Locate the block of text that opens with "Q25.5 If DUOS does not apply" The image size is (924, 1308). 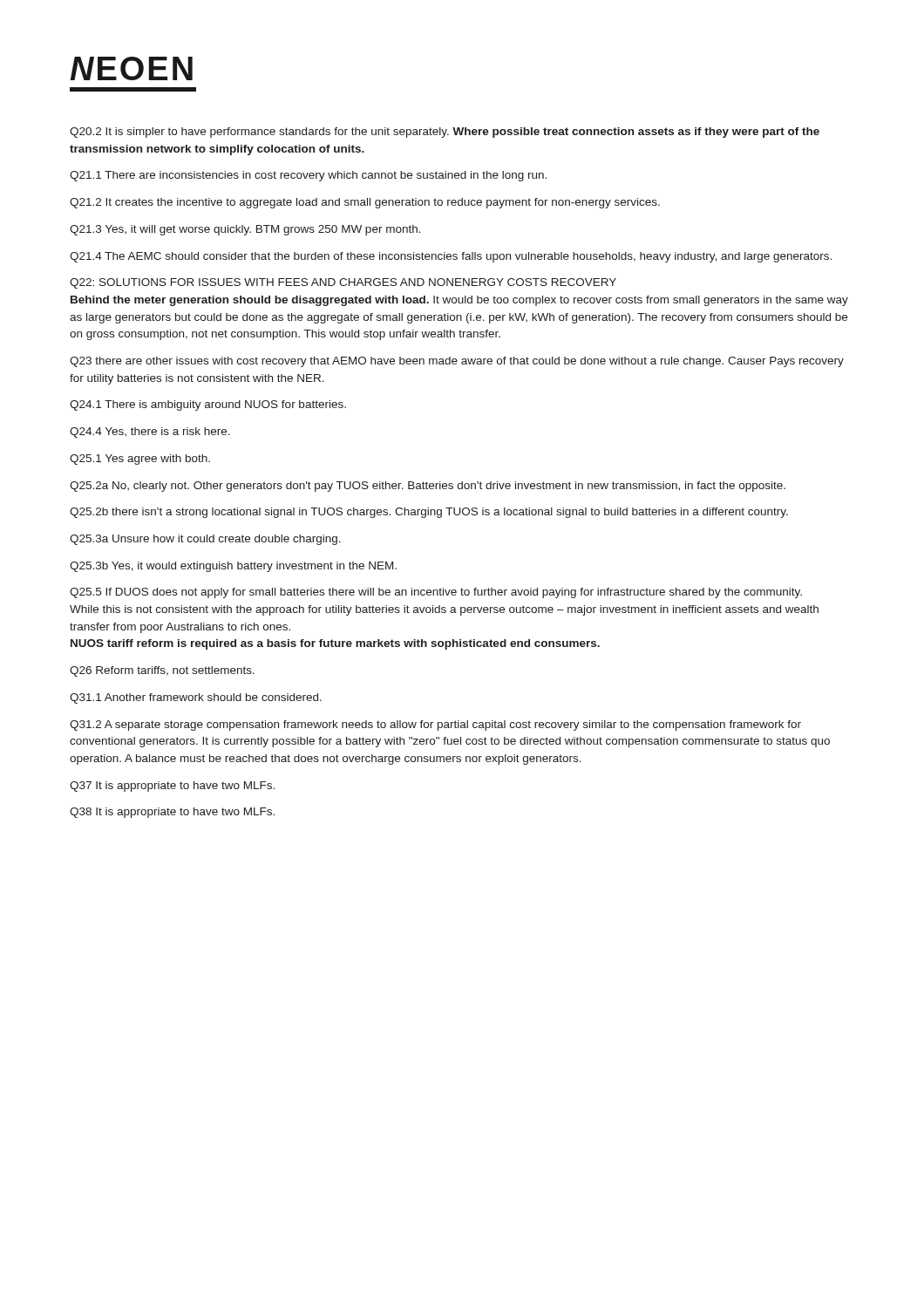(x=444, y=618)
